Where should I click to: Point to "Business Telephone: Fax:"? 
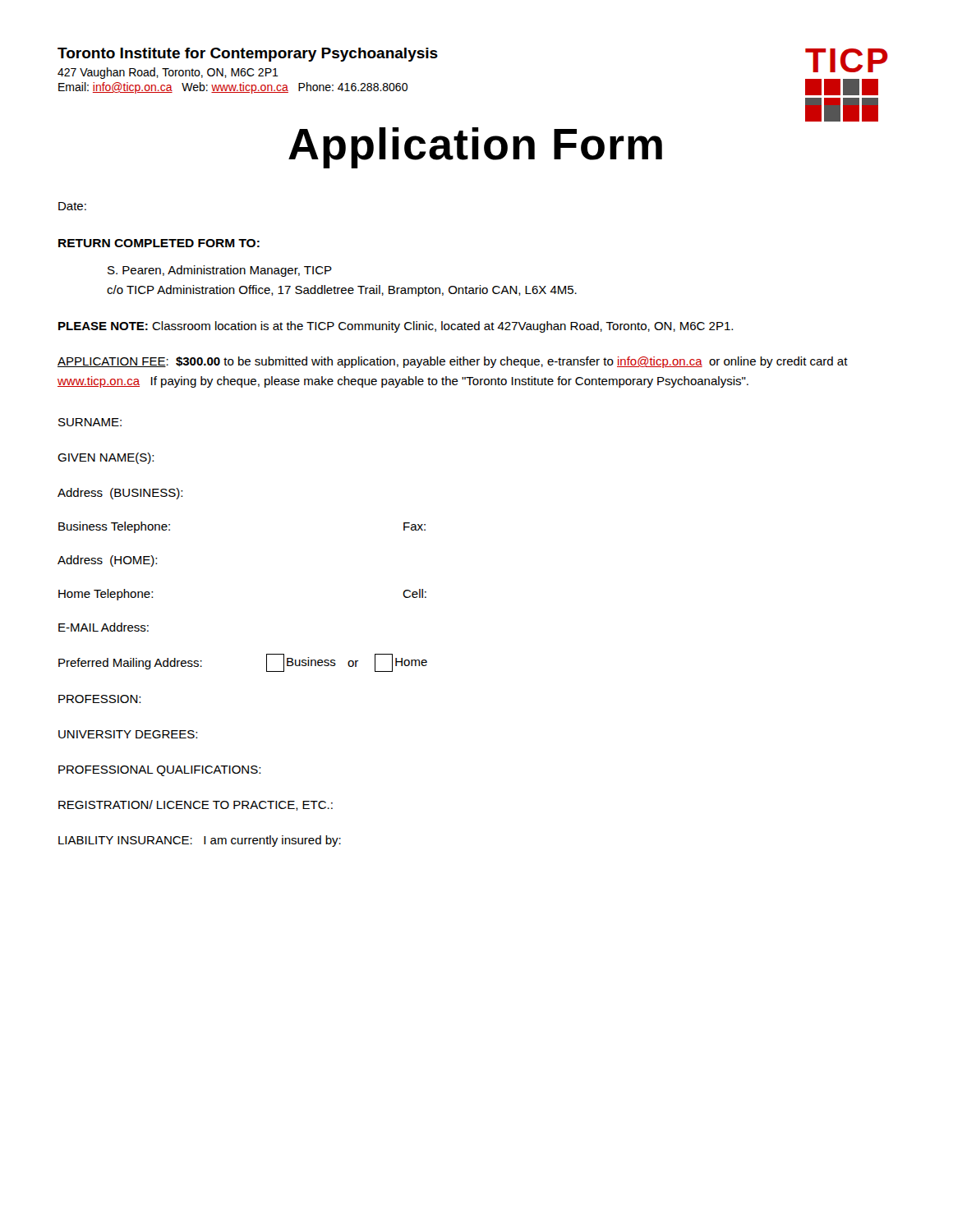click(118, 527)
